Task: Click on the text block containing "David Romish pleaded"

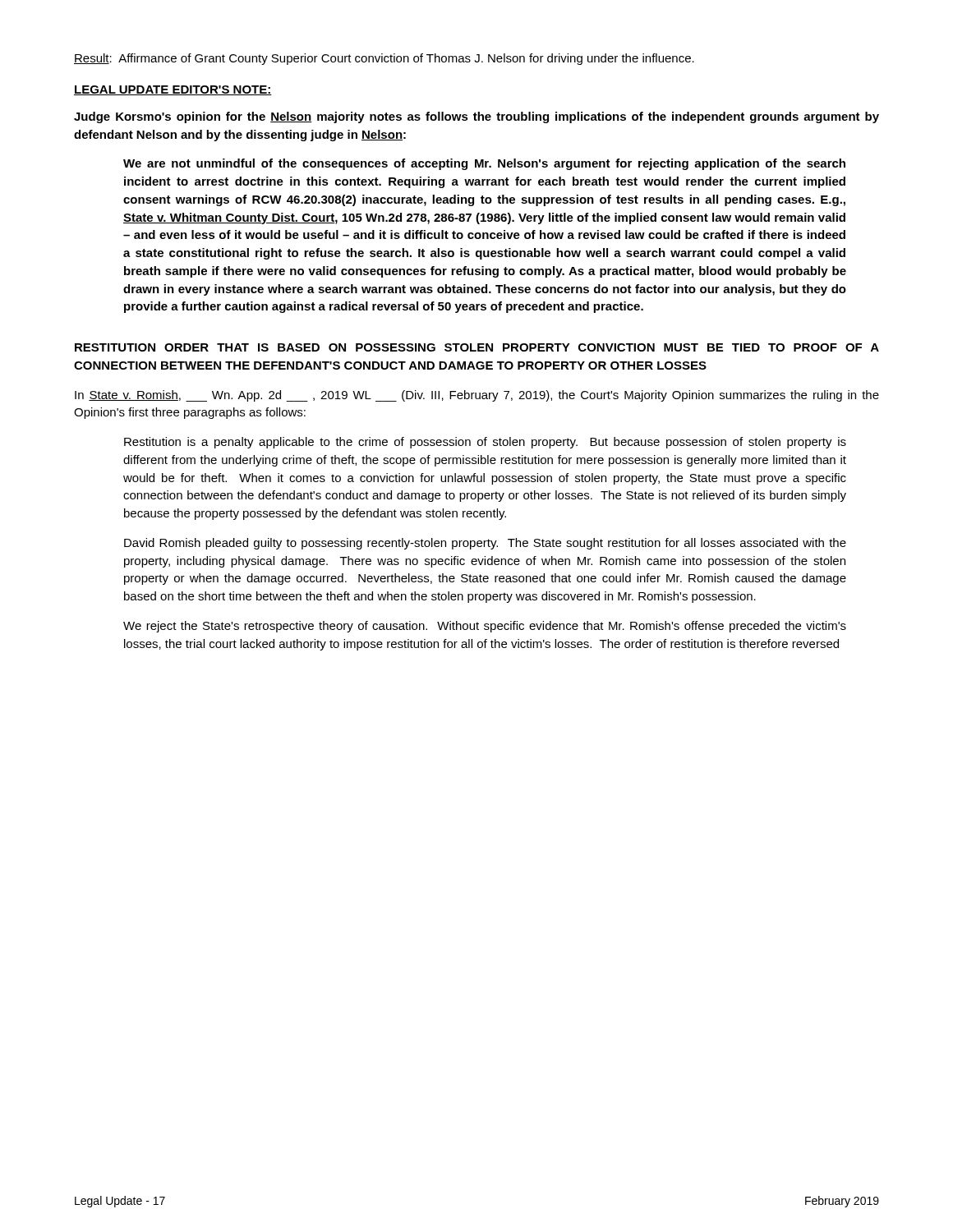Action: [x=485, y=569]
